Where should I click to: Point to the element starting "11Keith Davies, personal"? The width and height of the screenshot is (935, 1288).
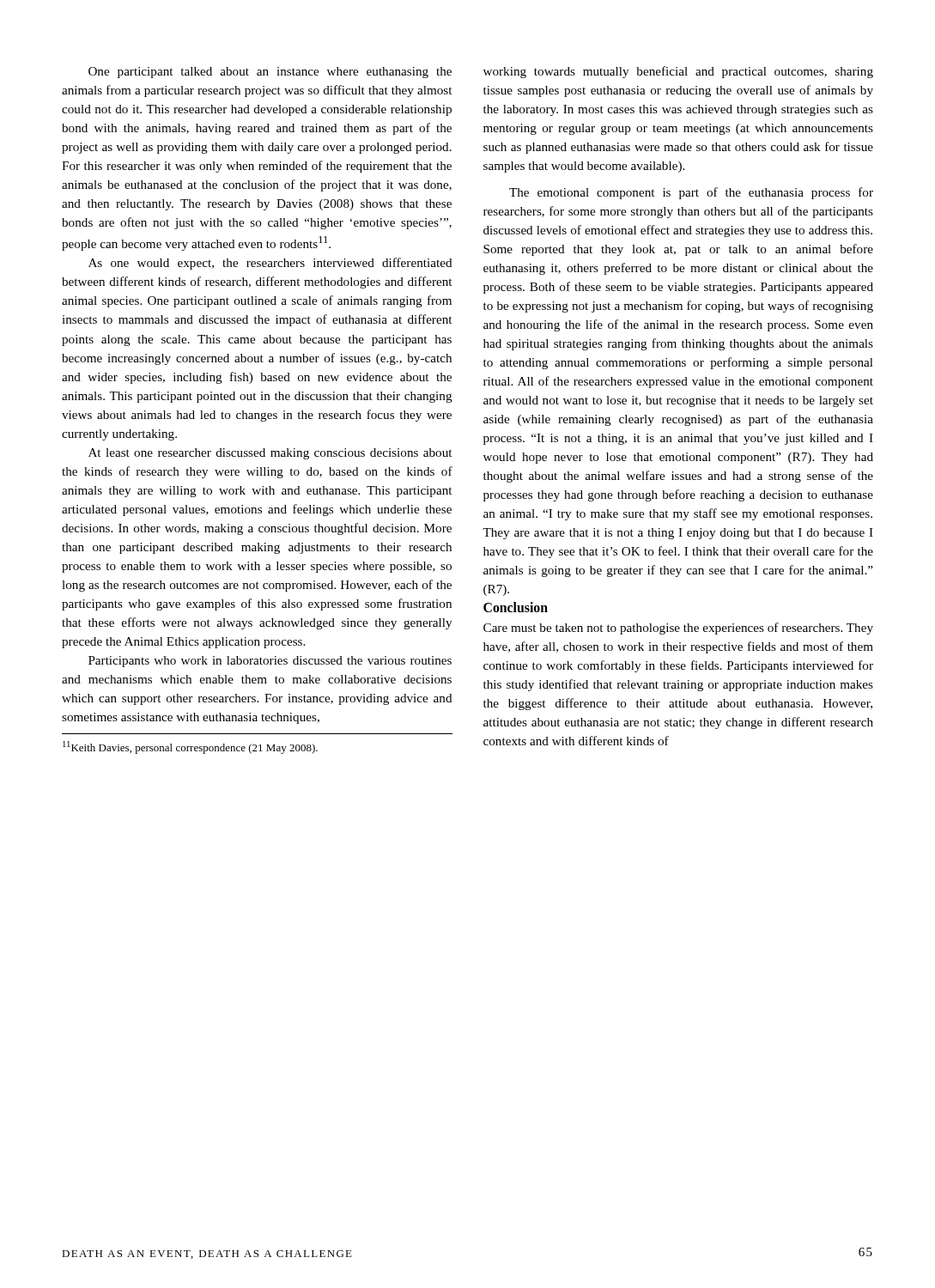257,747
